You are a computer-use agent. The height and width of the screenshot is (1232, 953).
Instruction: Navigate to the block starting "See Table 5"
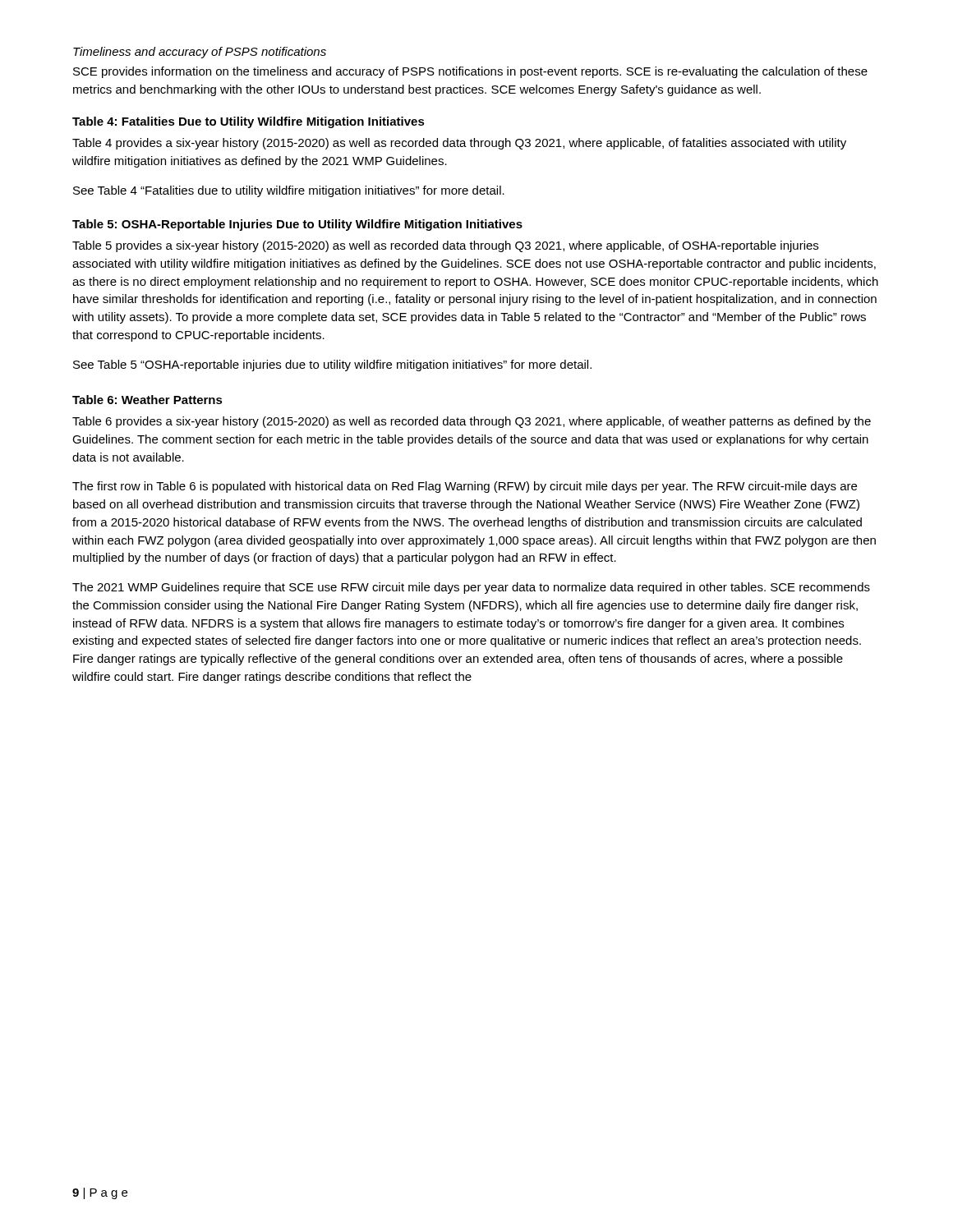(x=332, y=364)
